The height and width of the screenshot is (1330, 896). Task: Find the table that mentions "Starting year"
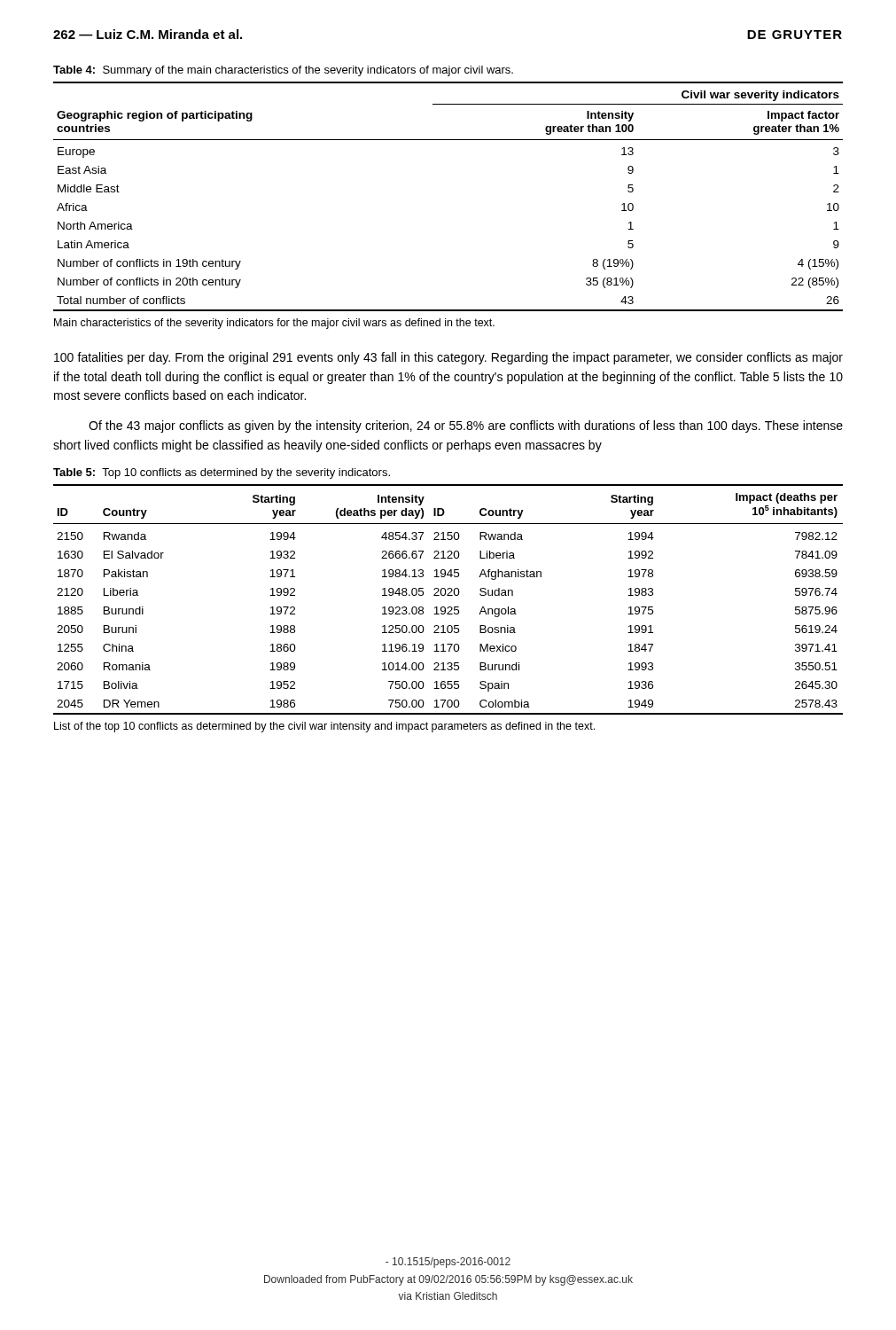tap(448, 599)
